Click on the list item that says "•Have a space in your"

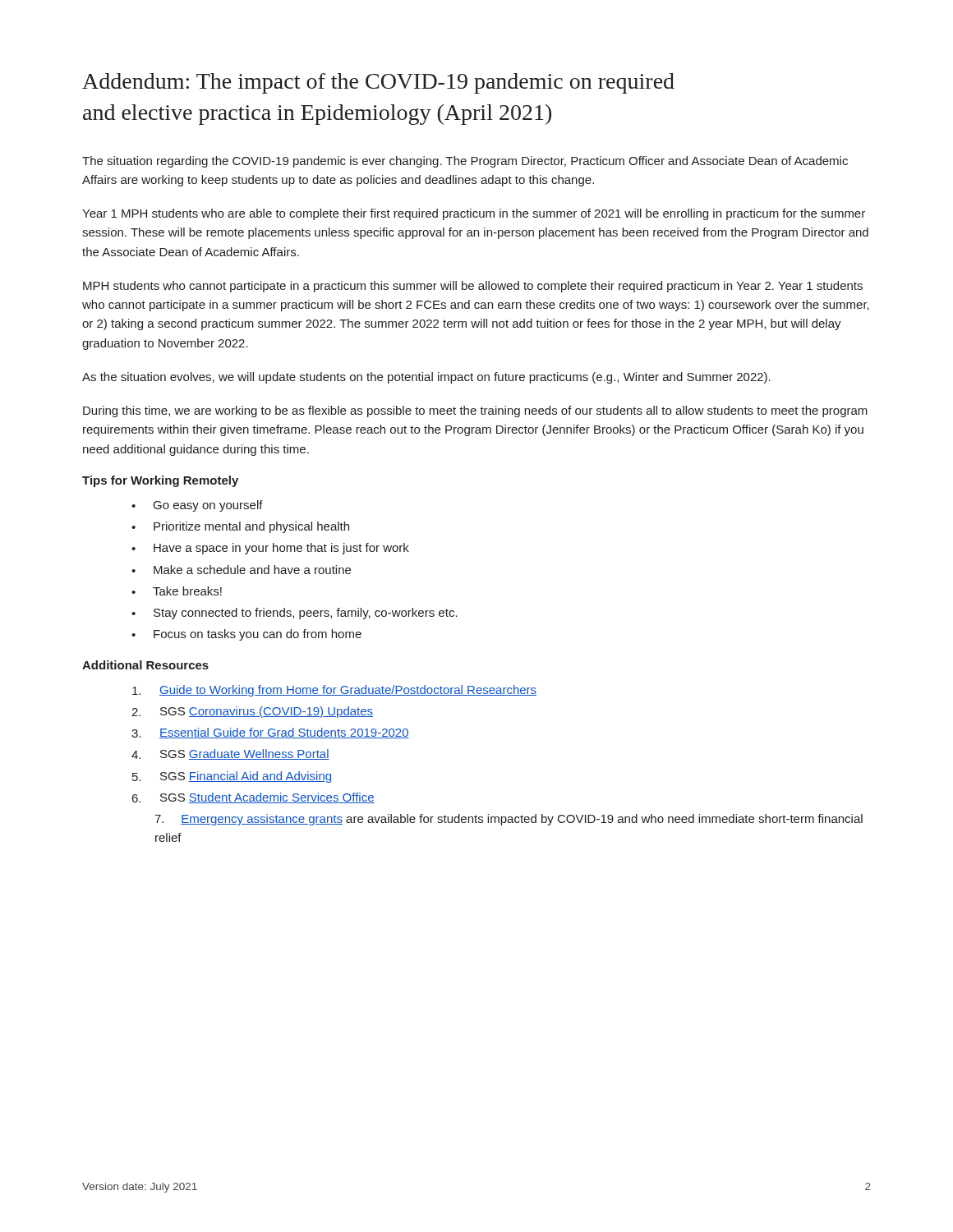point(270,548)
